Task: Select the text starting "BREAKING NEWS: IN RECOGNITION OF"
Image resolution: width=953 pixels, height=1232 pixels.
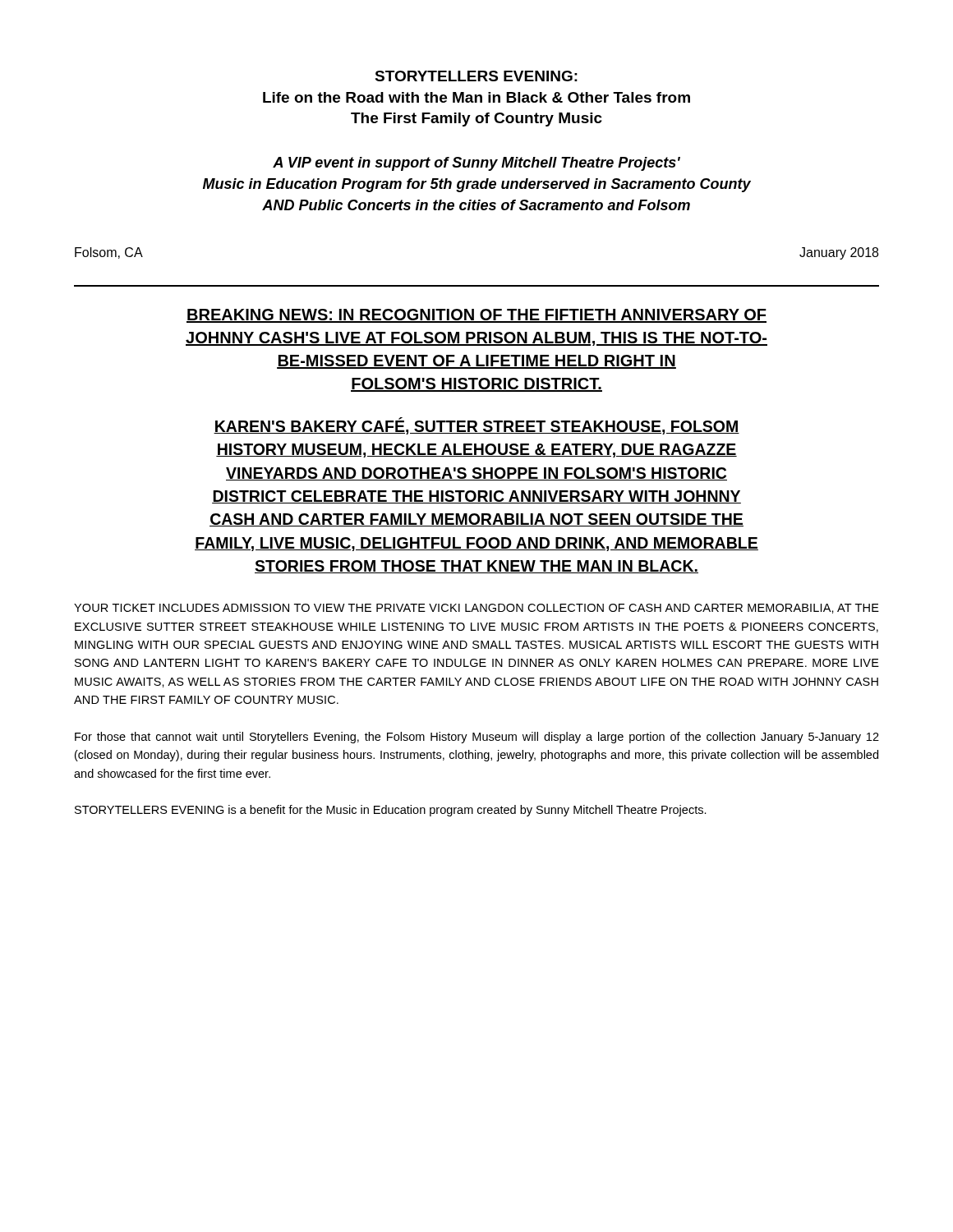Action: 476,349
